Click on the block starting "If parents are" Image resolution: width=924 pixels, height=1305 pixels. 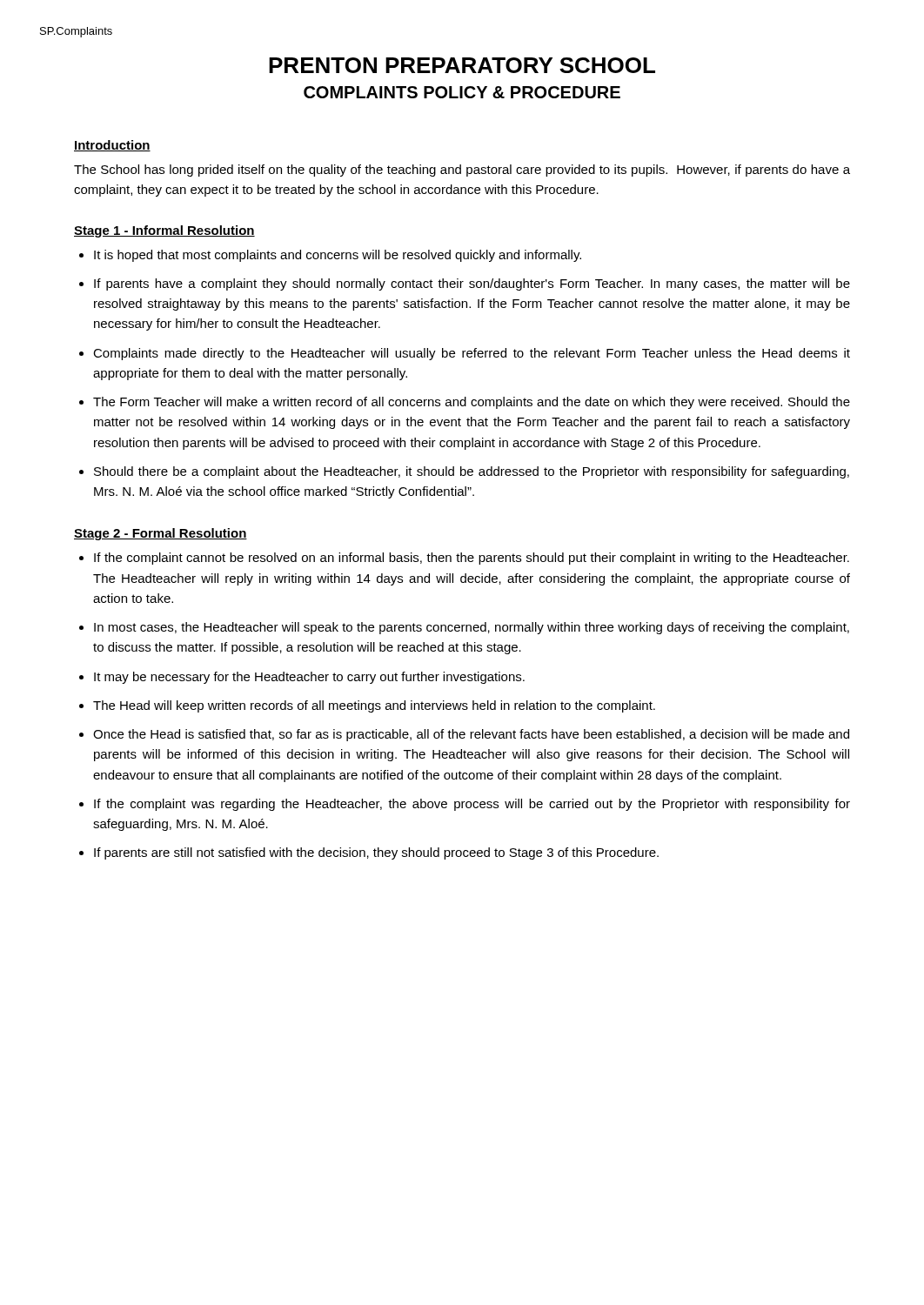pyautogui.click(x=376, y=852)
